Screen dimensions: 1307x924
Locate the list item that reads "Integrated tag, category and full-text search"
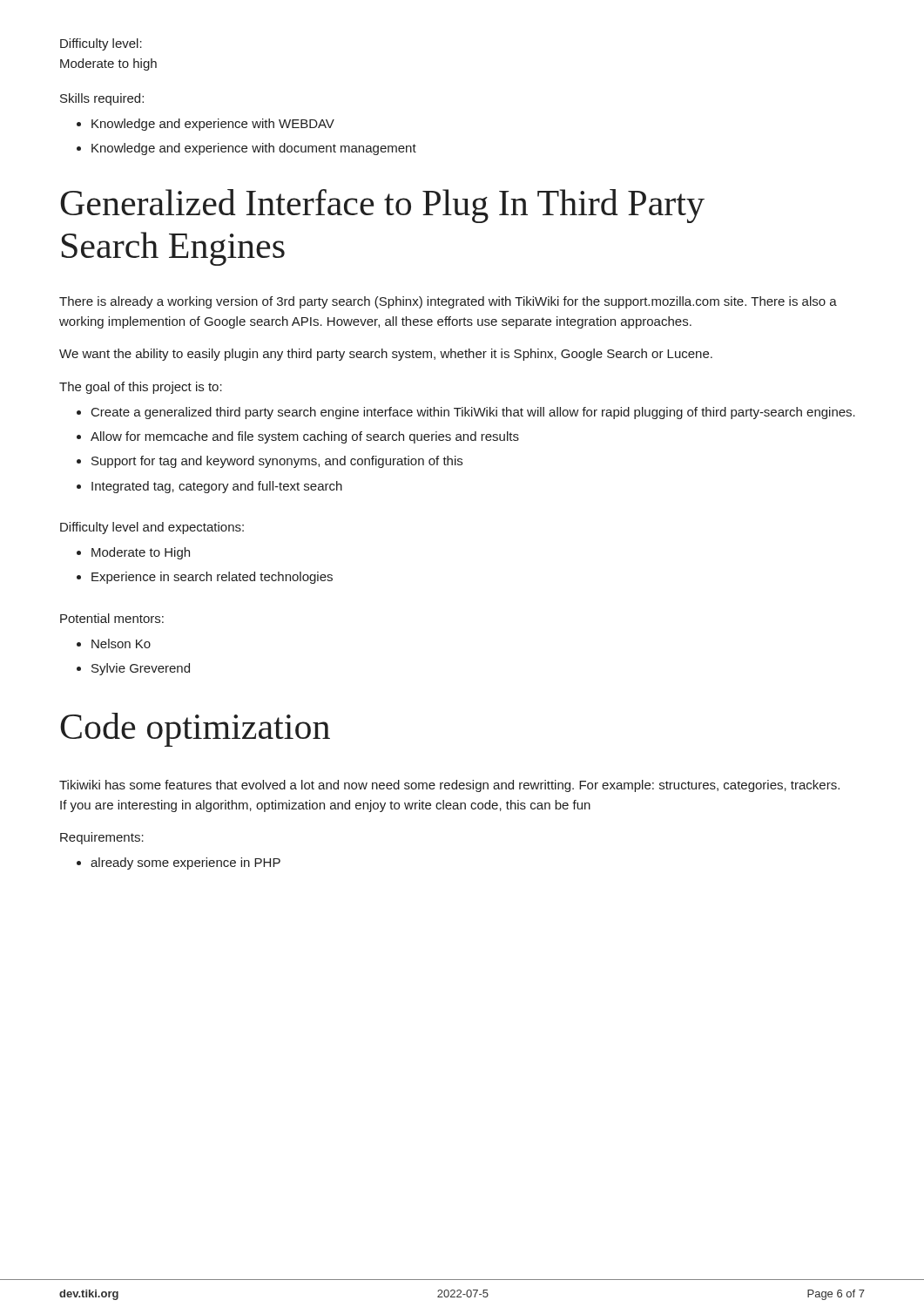[x=217, y=485]
